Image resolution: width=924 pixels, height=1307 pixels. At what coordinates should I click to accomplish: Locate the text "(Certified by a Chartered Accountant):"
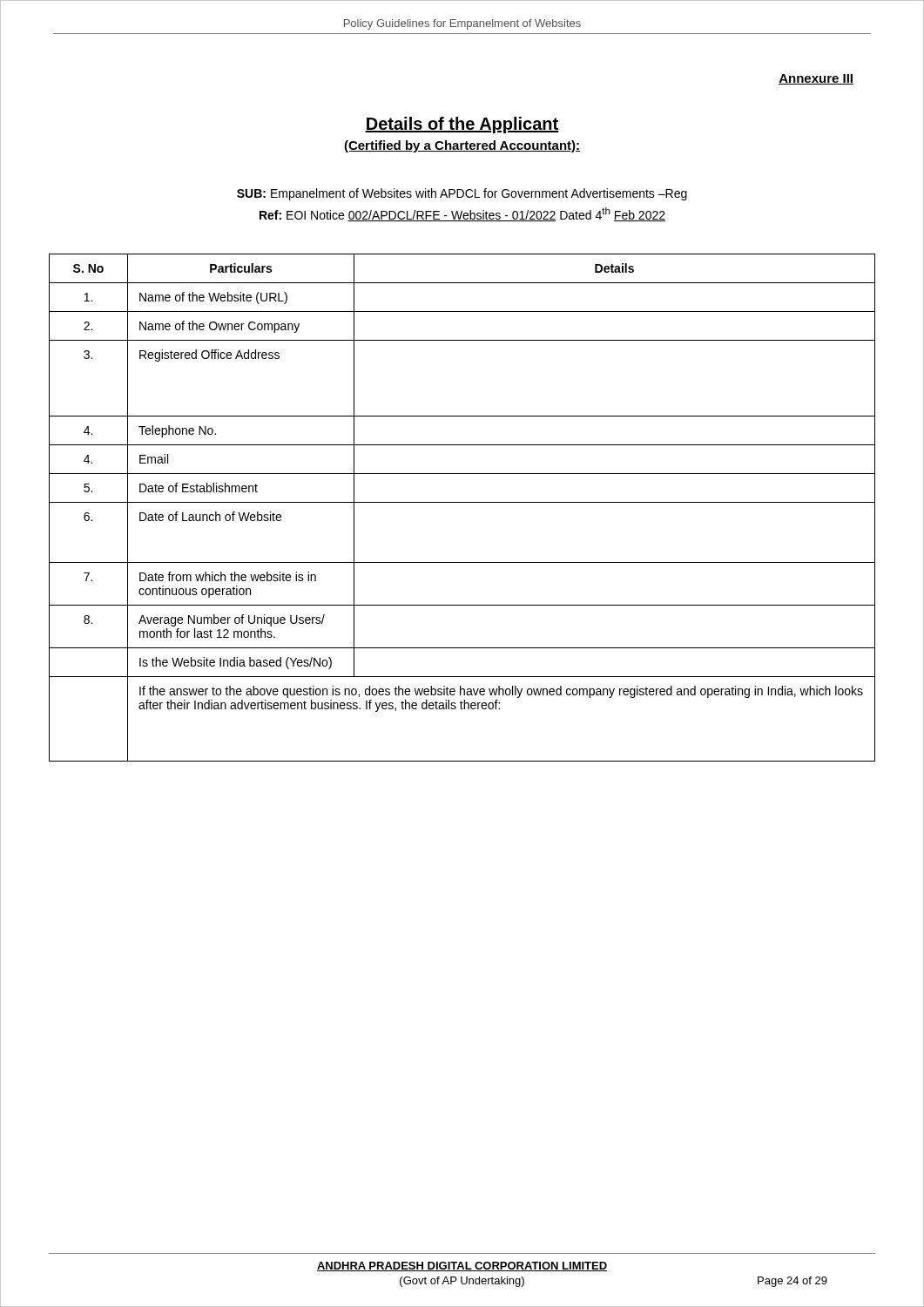pyautogui.click(x=462, y=145)
